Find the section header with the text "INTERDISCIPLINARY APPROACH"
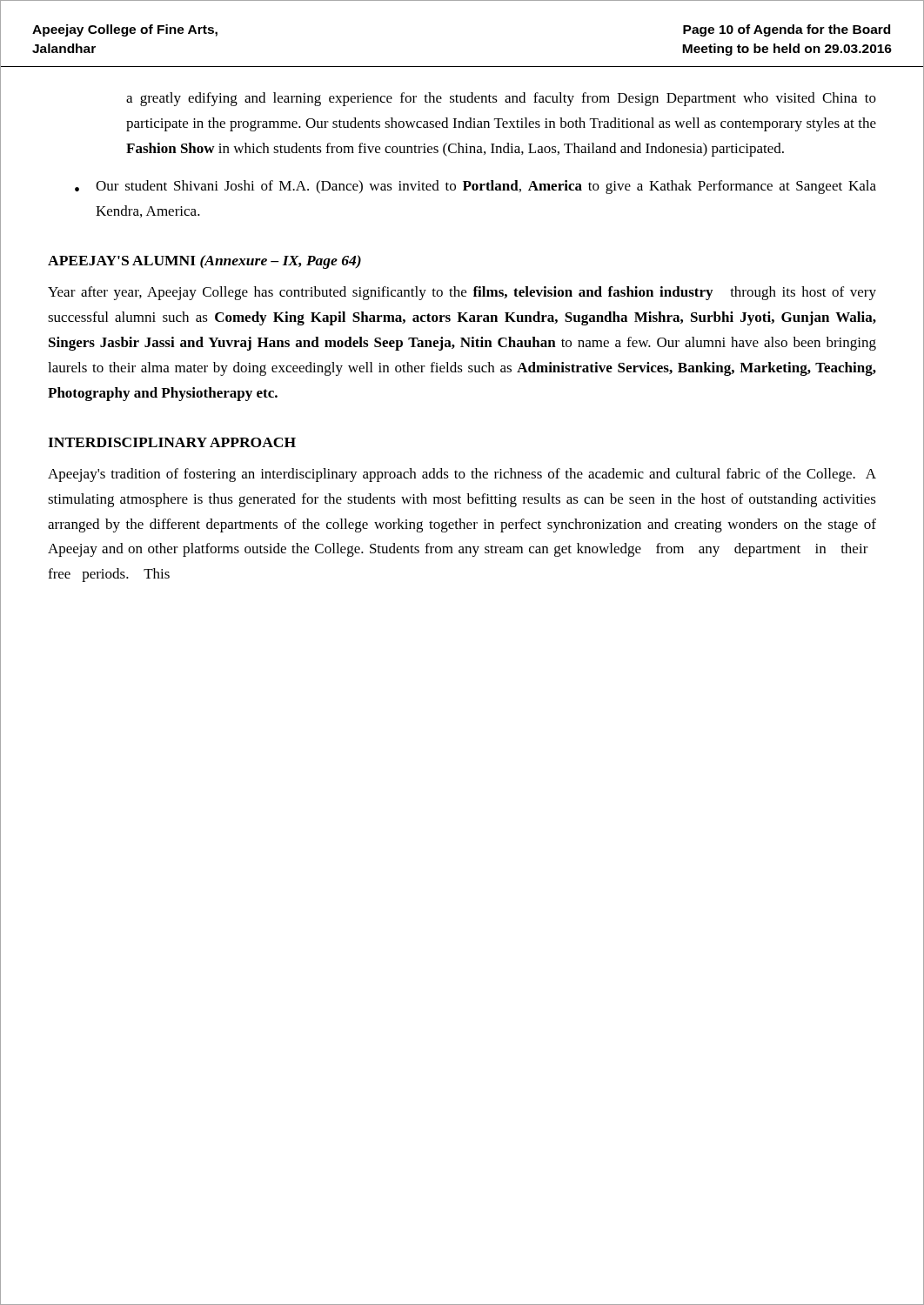This screenshot has width=924, height=1305. pos(172,442)
